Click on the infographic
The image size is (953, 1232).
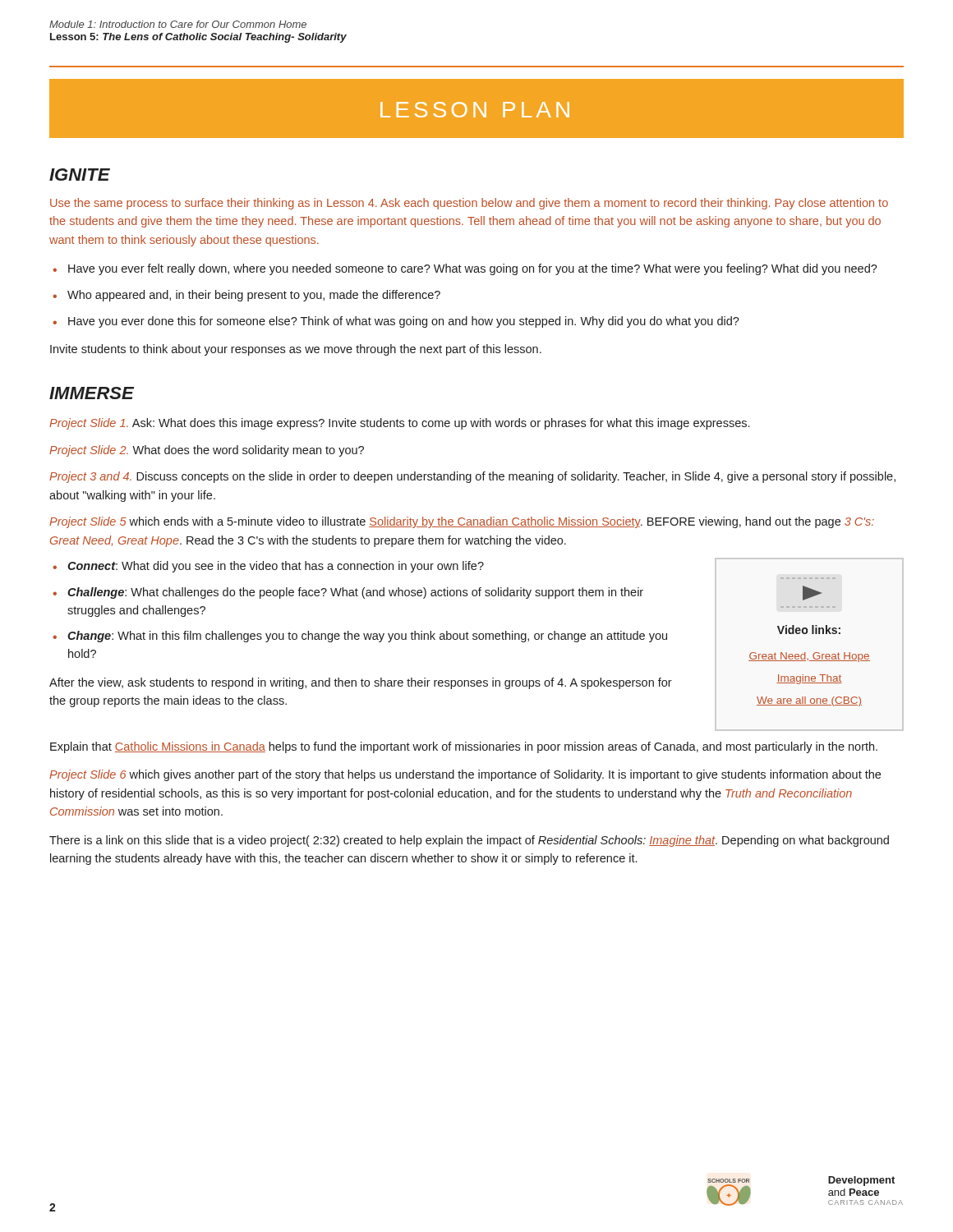(x=809, y=644)
